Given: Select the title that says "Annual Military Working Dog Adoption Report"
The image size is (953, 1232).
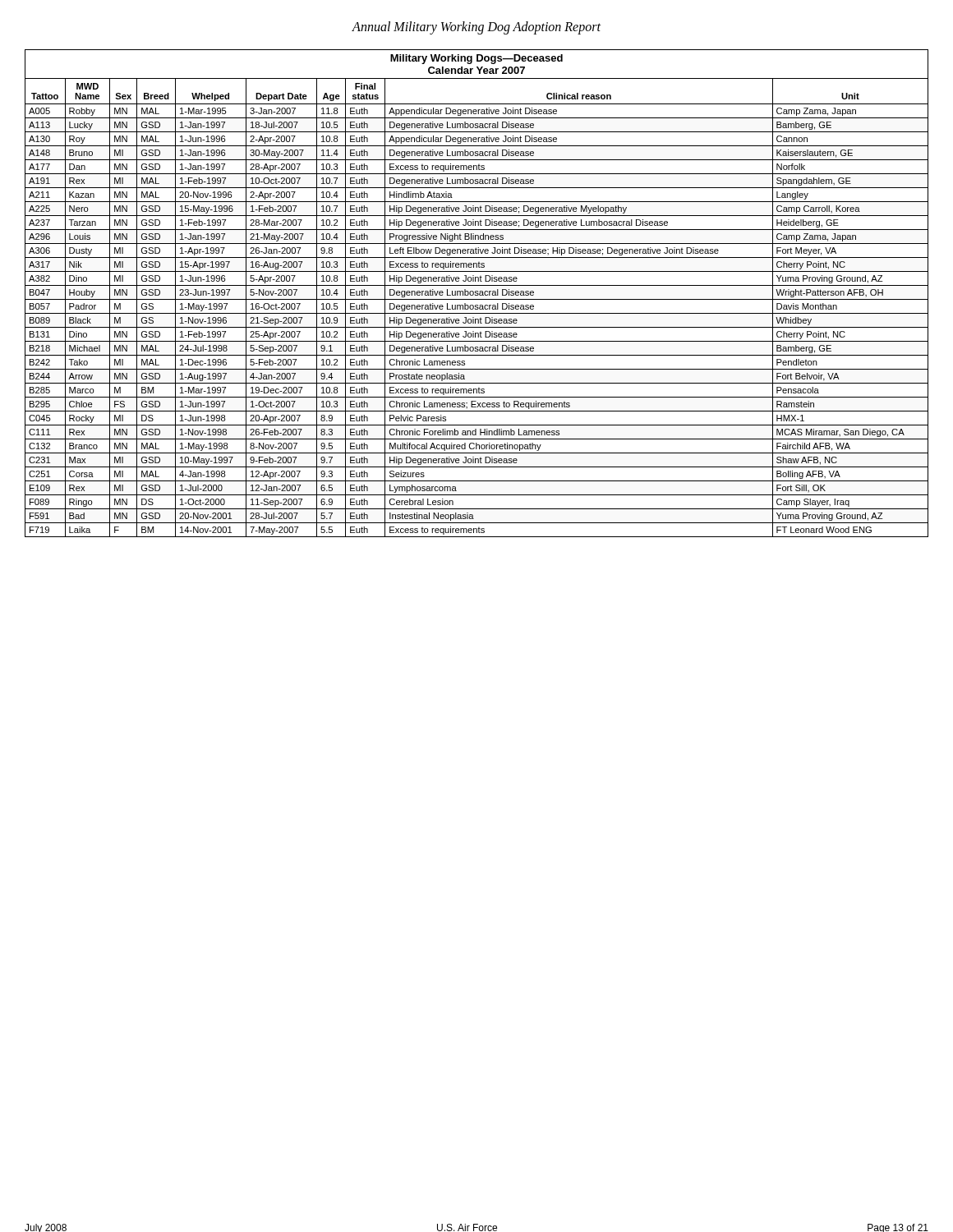Looking at the screenshot, I should 476,27.
